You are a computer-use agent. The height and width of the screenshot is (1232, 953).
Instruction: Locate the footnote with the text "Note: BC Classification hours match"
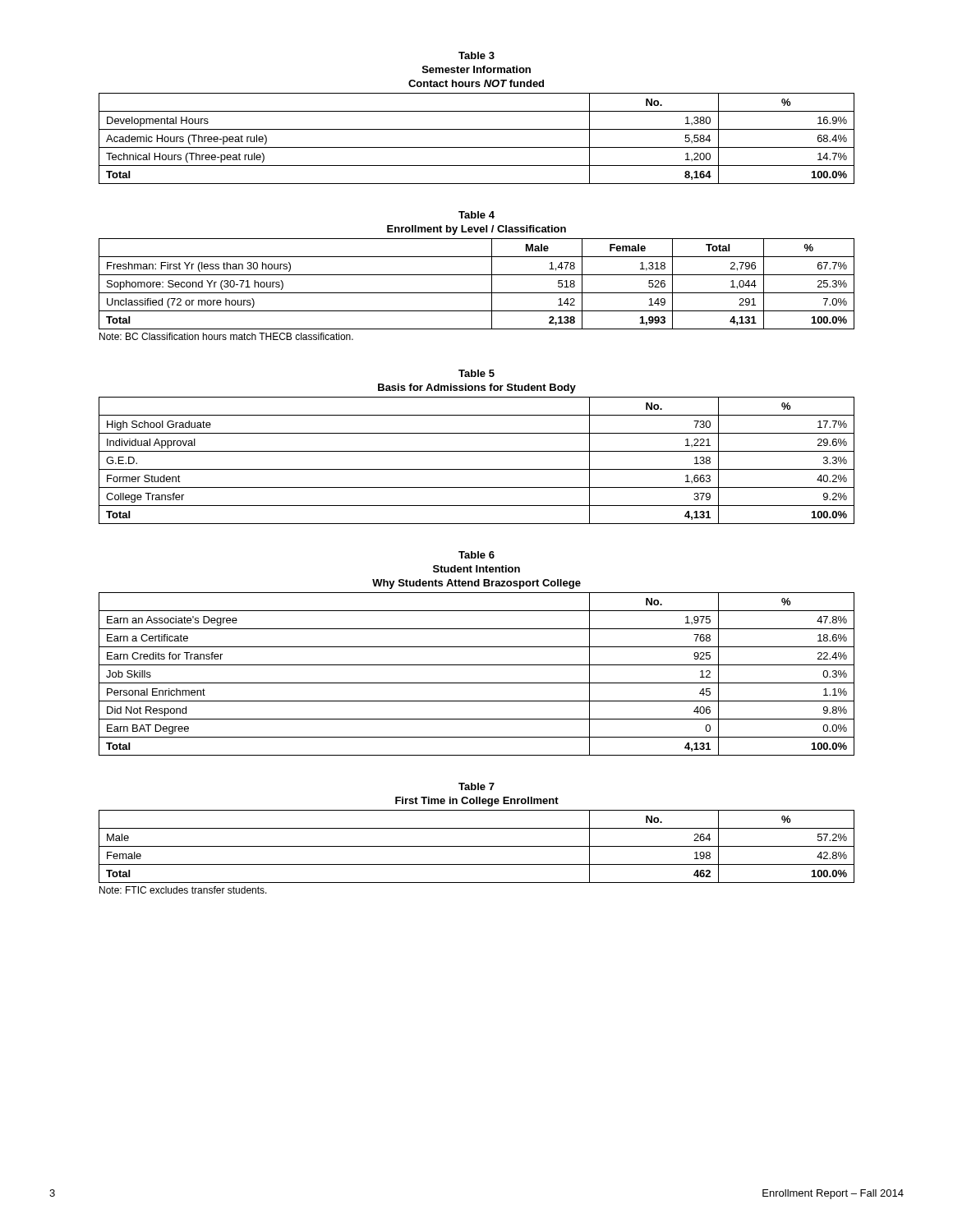pos(226,337)
